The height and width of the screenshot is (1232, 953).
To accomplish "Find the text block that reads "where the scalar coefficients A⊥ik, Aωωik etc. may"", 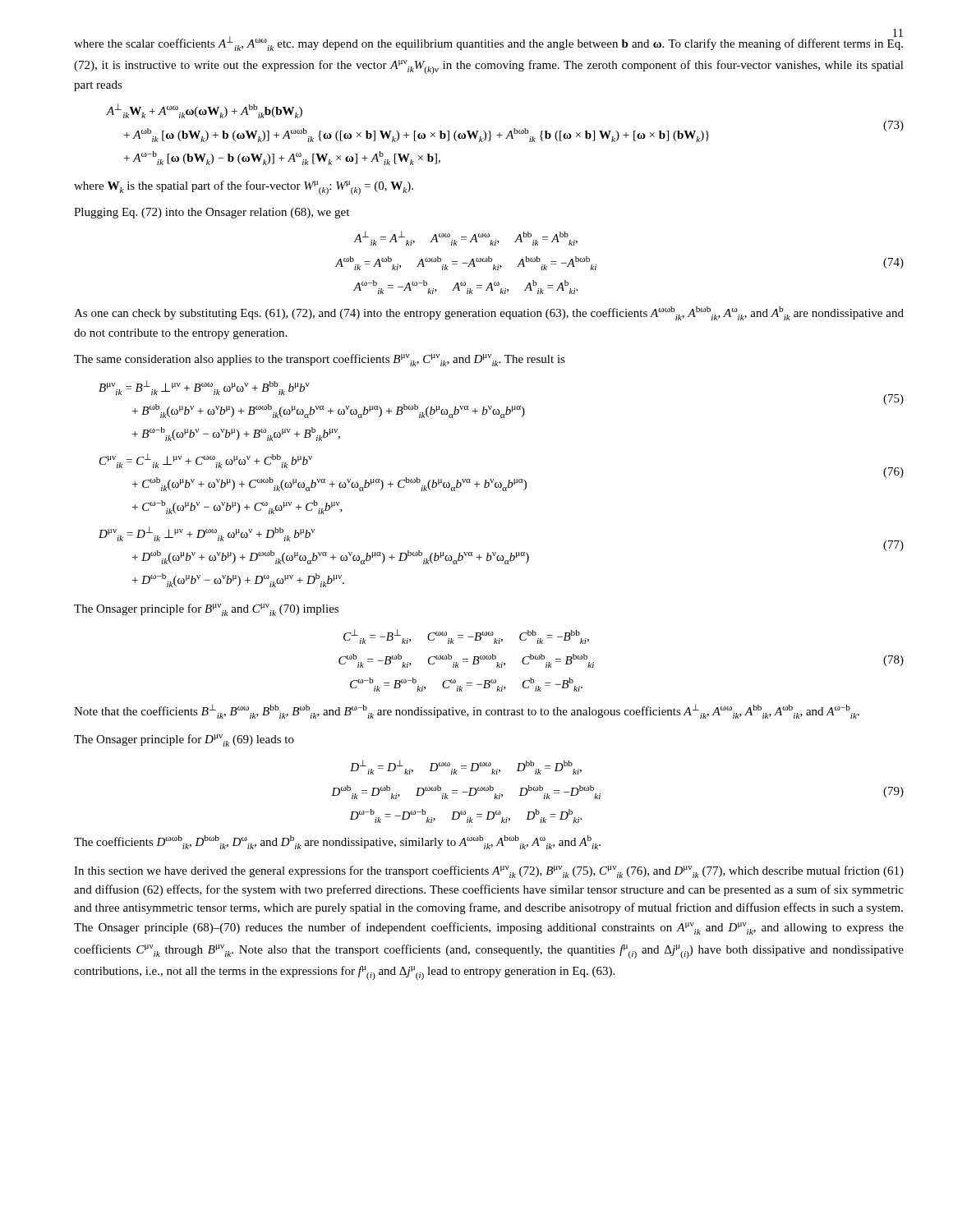I will point(489,63).
